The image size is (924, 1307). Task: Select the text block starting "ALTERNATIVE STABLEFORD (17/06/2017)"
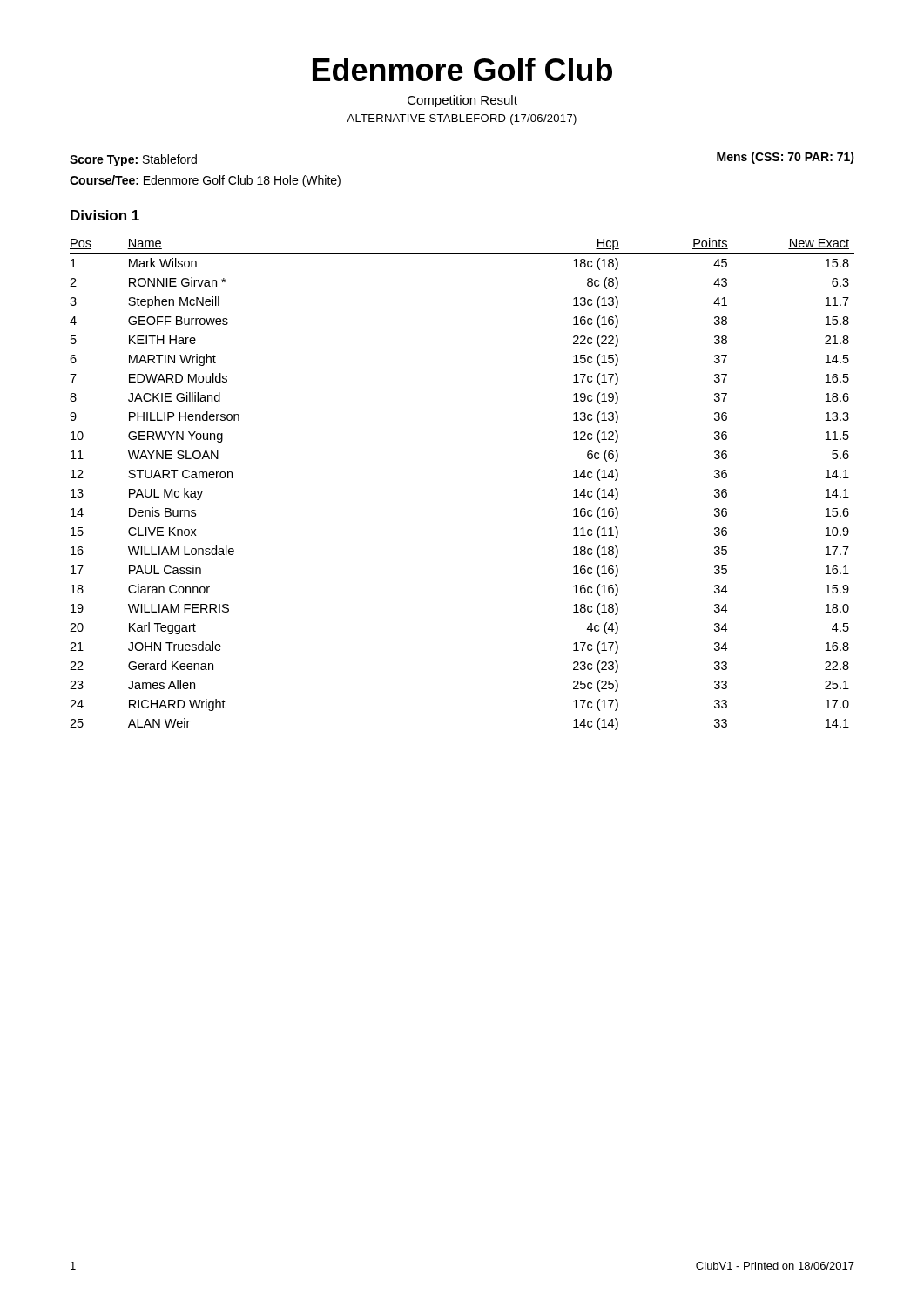[462, 118]
